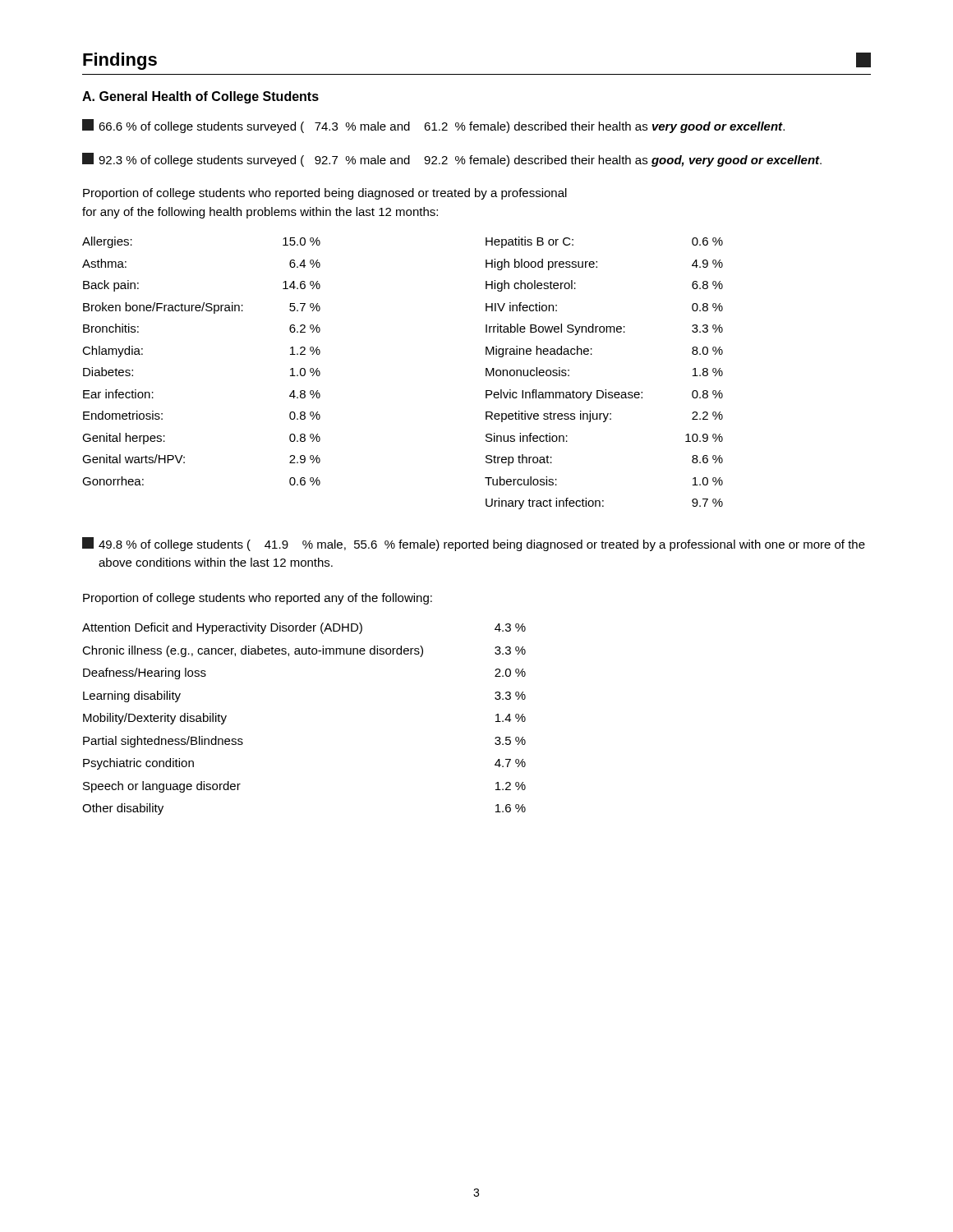Find "Attention Deficit and Hyperactivity Disorder (ADHD) 4.3 %" on this page
The width and height of the screenshot is (953, 1232).
pos(304,628)
